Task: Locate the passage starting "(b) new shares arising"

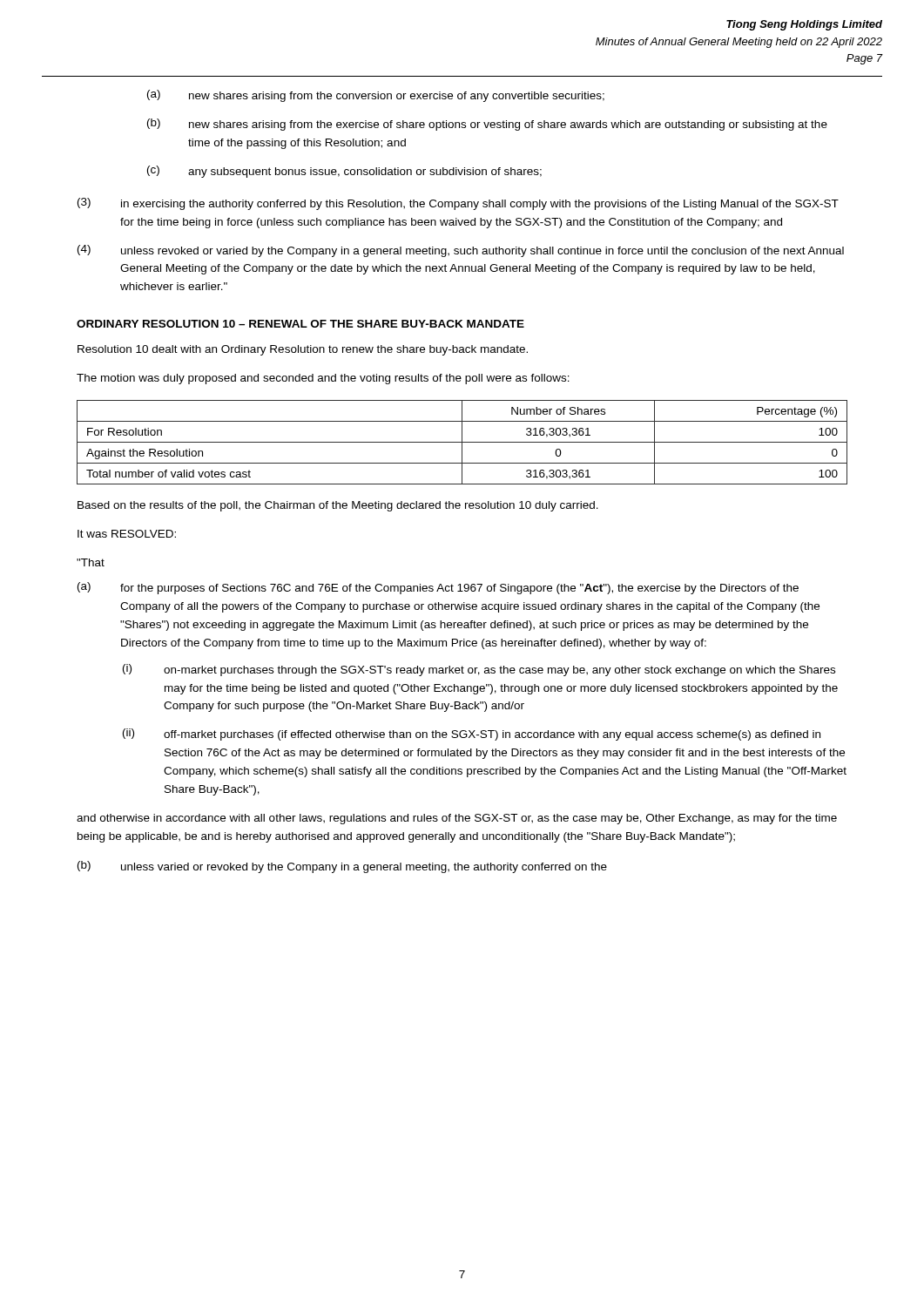Action: pyautogui.click(x=497, y=134)
